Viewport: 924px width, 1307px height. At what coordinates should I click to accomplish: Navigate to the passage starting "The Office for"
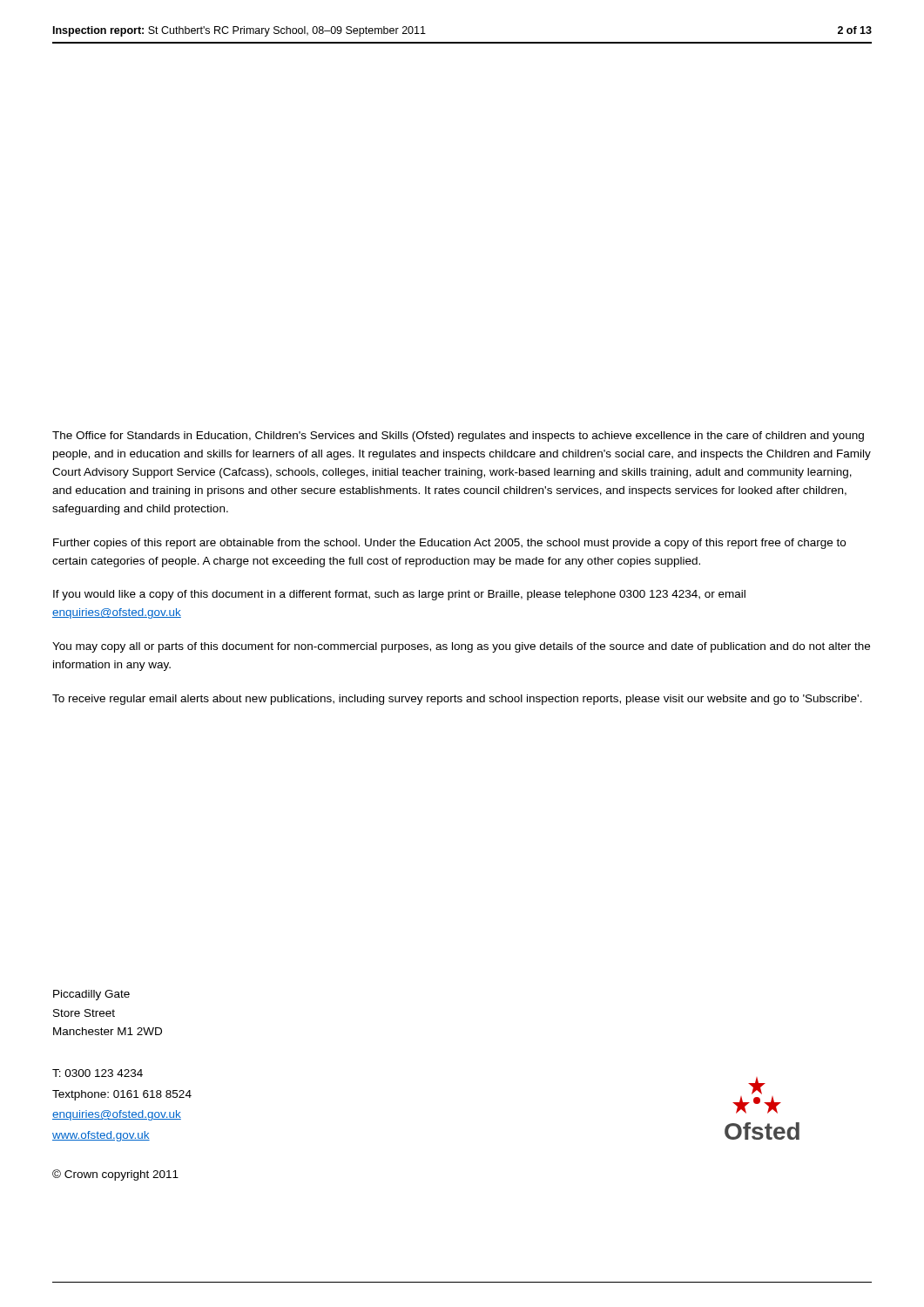point(462,472)
